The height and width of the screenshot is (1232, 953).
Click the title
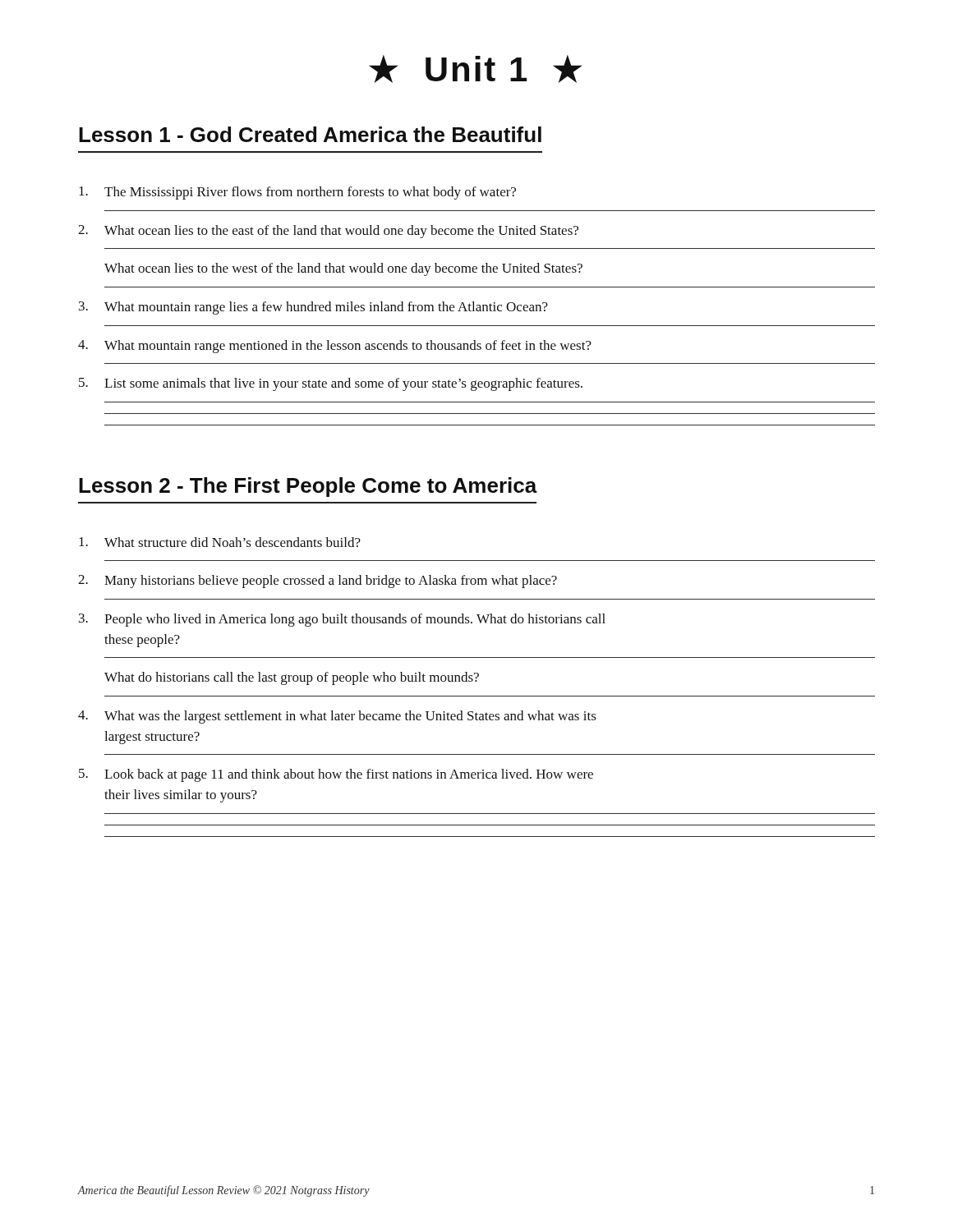tap(476, 69)
